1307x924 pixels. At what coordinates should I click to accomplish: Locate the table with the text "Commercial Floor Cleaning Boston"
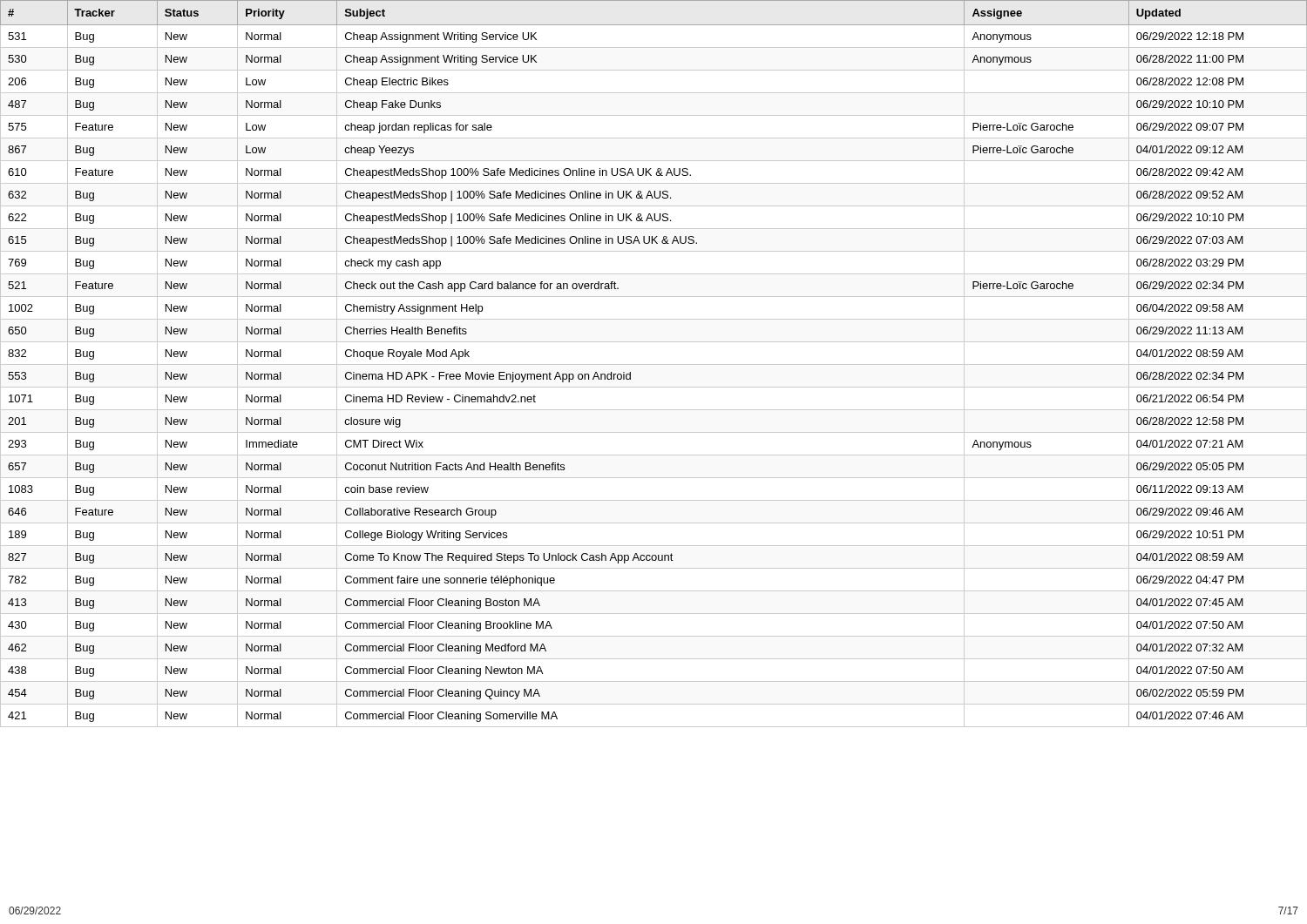click(x=654, y=364)
